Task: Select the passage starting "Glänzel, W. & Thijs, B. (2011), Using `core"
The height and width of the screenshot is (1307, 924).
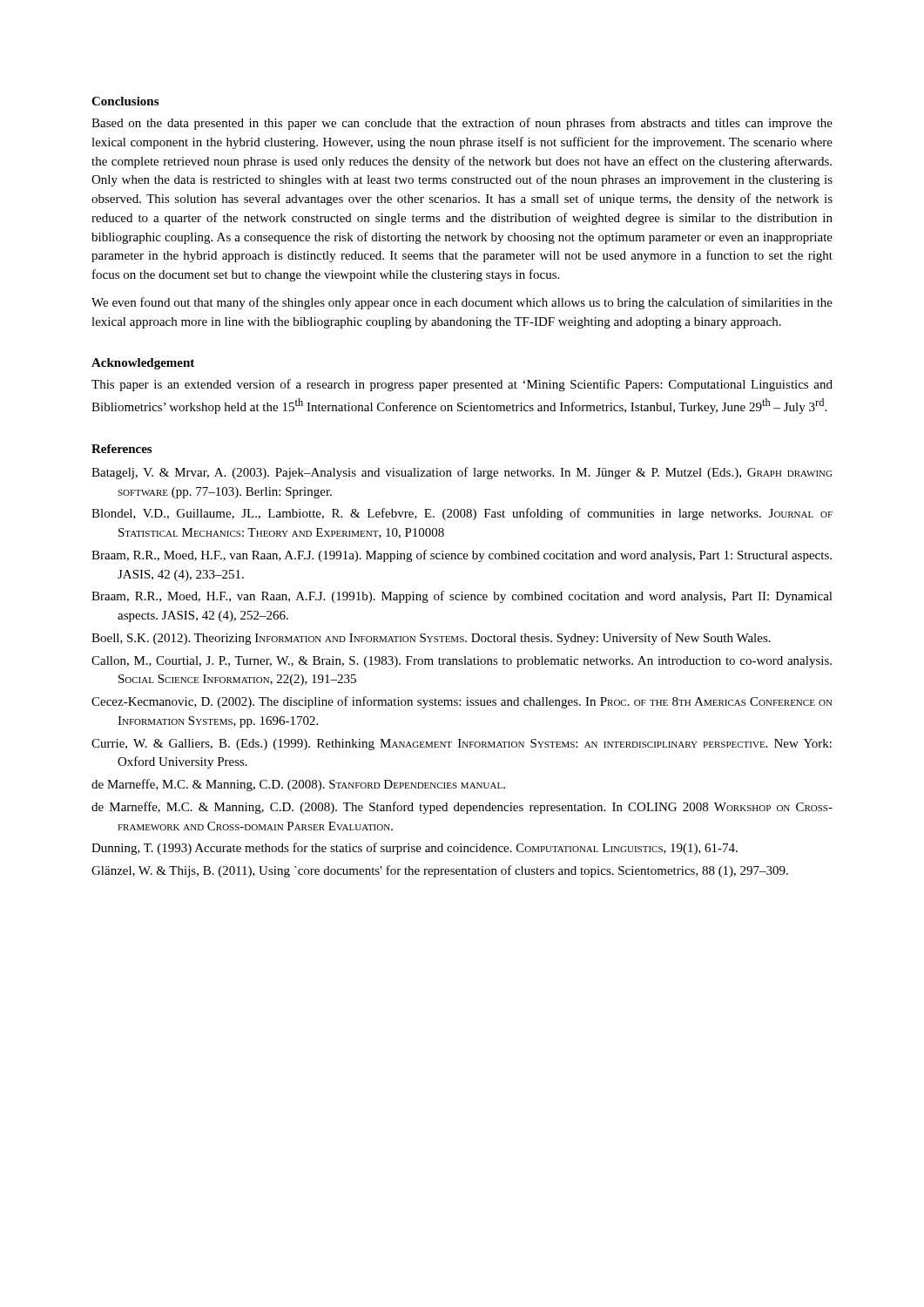Action: [x=440, y=870]
